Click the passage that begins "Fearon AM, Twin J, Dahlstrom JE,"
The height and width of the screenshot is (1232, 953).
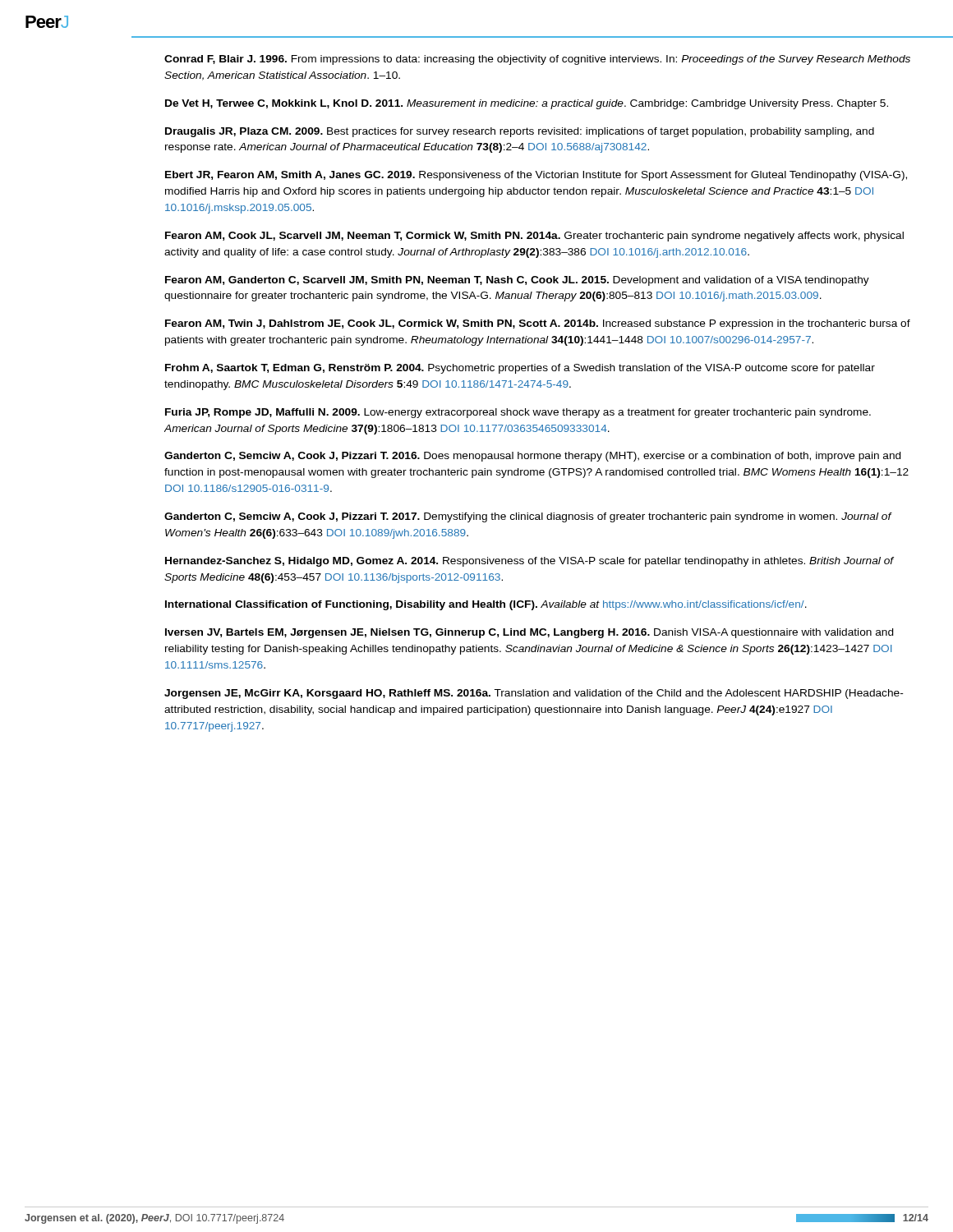click(x=537, y=332)
